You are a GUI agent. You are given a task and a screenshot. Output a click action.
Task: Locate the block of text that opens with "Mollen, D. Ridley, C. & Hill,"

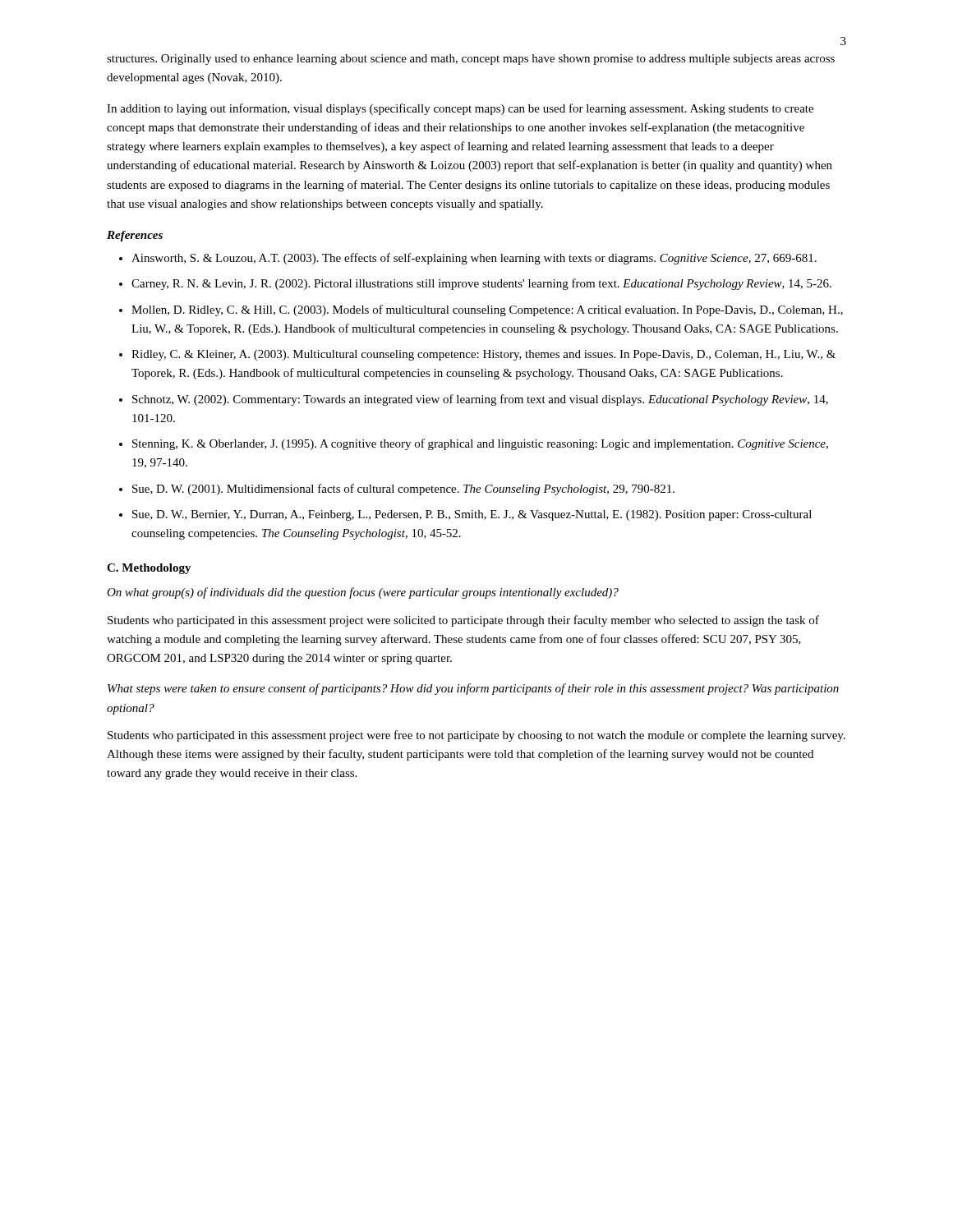pos(489,319)
